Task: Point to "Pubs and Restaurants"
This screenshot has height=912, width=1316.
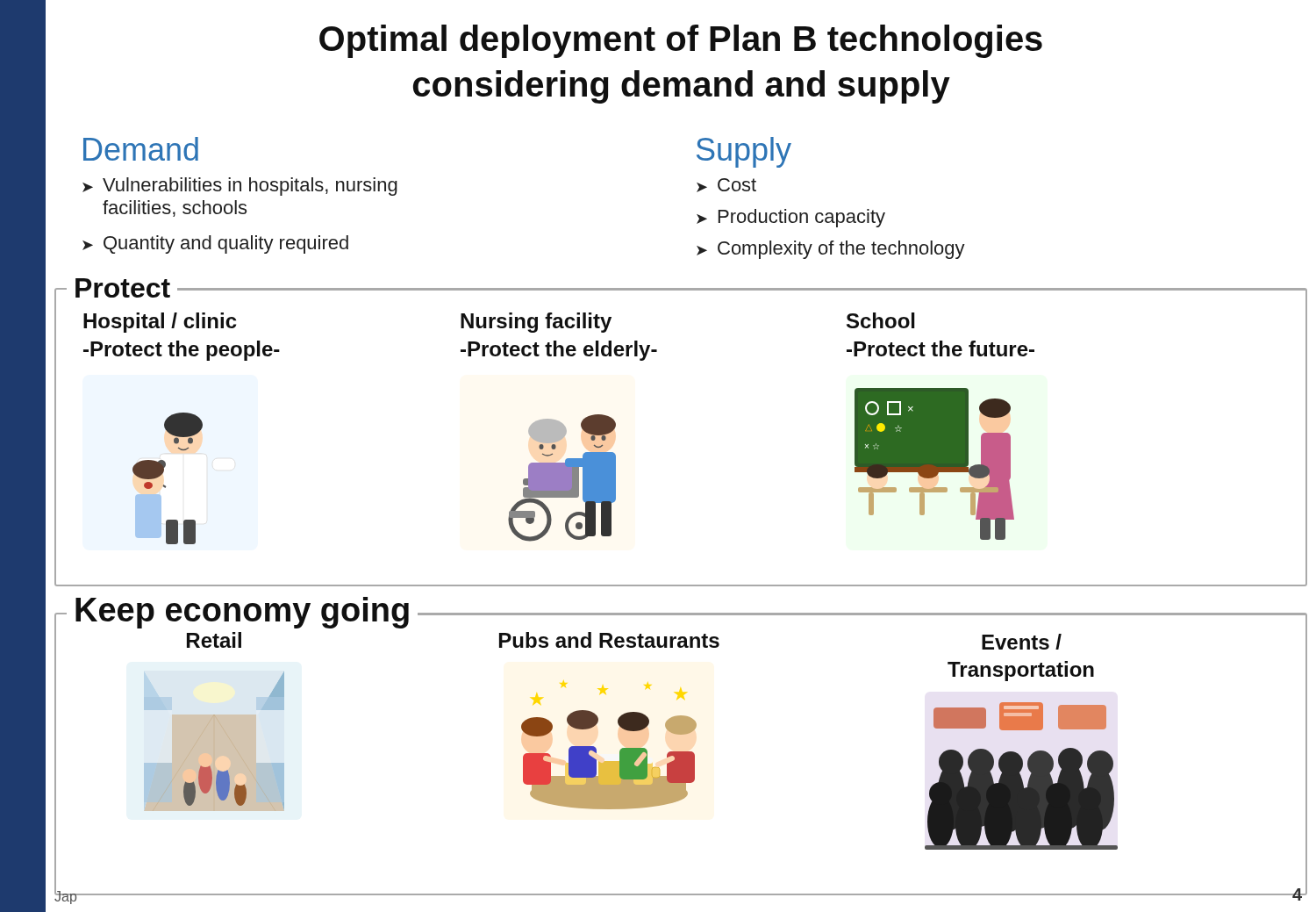Action: point(609,640)
